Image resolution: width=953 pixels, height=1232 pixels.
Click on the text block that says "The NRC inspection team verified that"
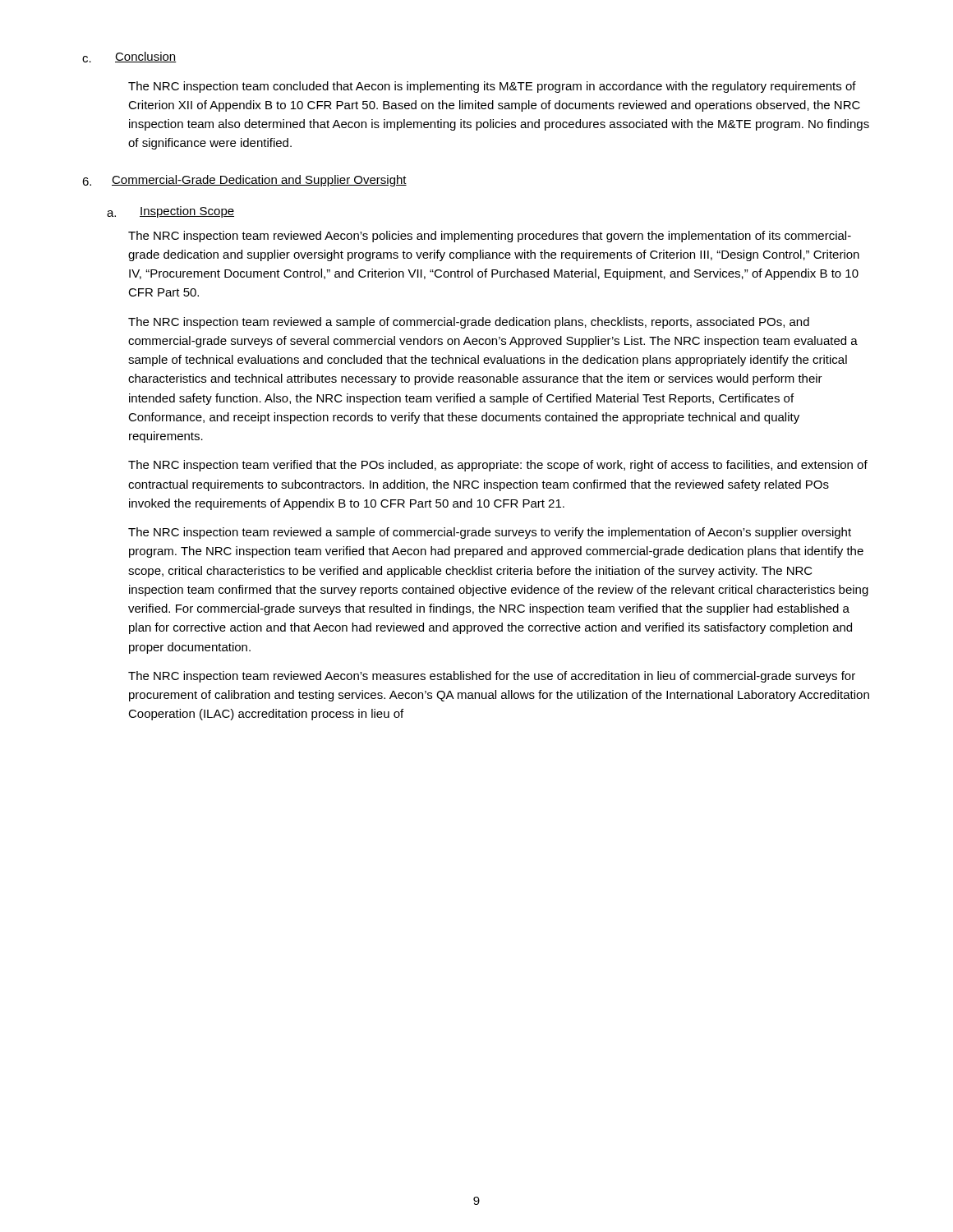coord(500,484)
